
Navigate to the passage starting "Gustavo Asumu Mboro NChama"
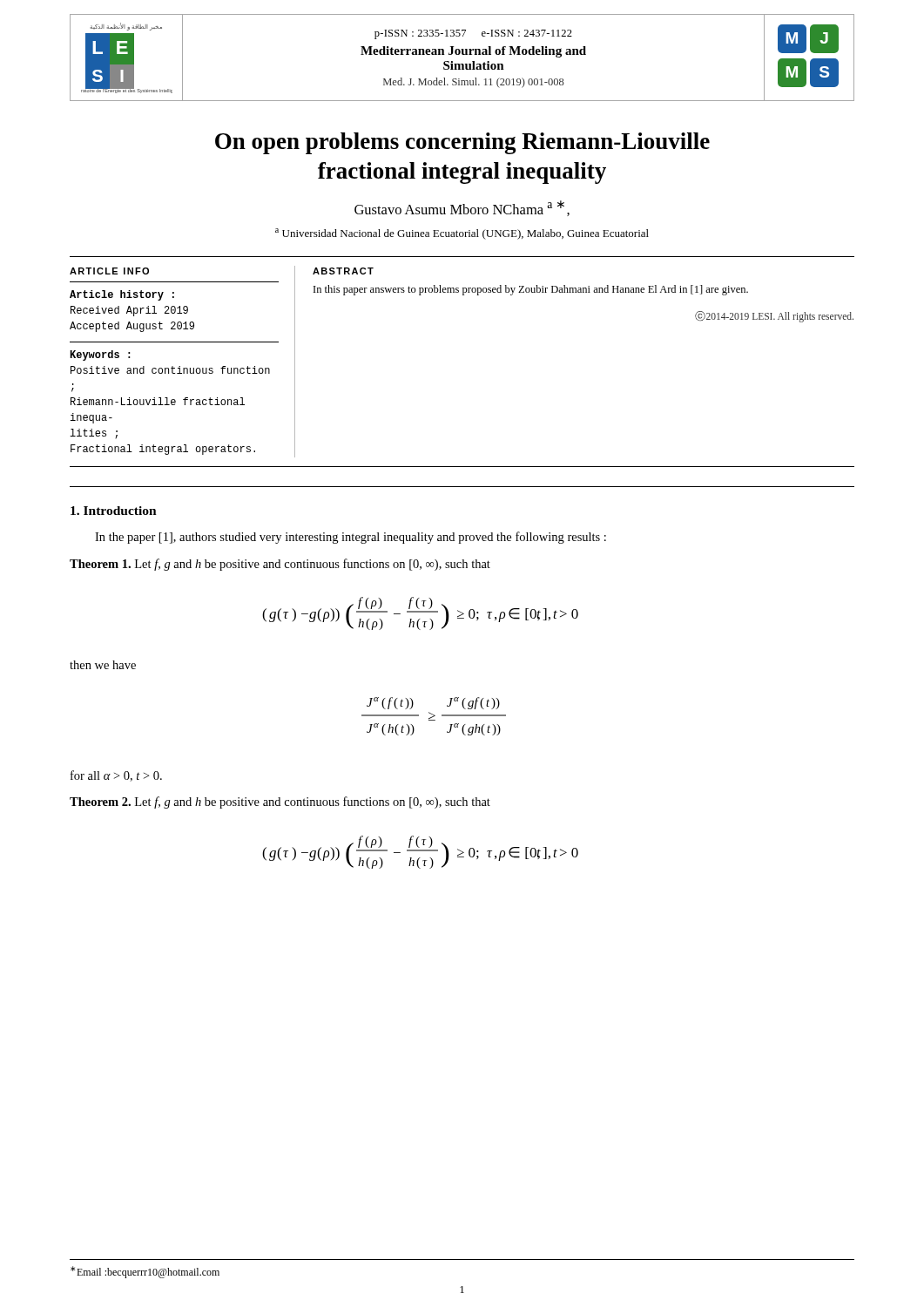(462, 207)
